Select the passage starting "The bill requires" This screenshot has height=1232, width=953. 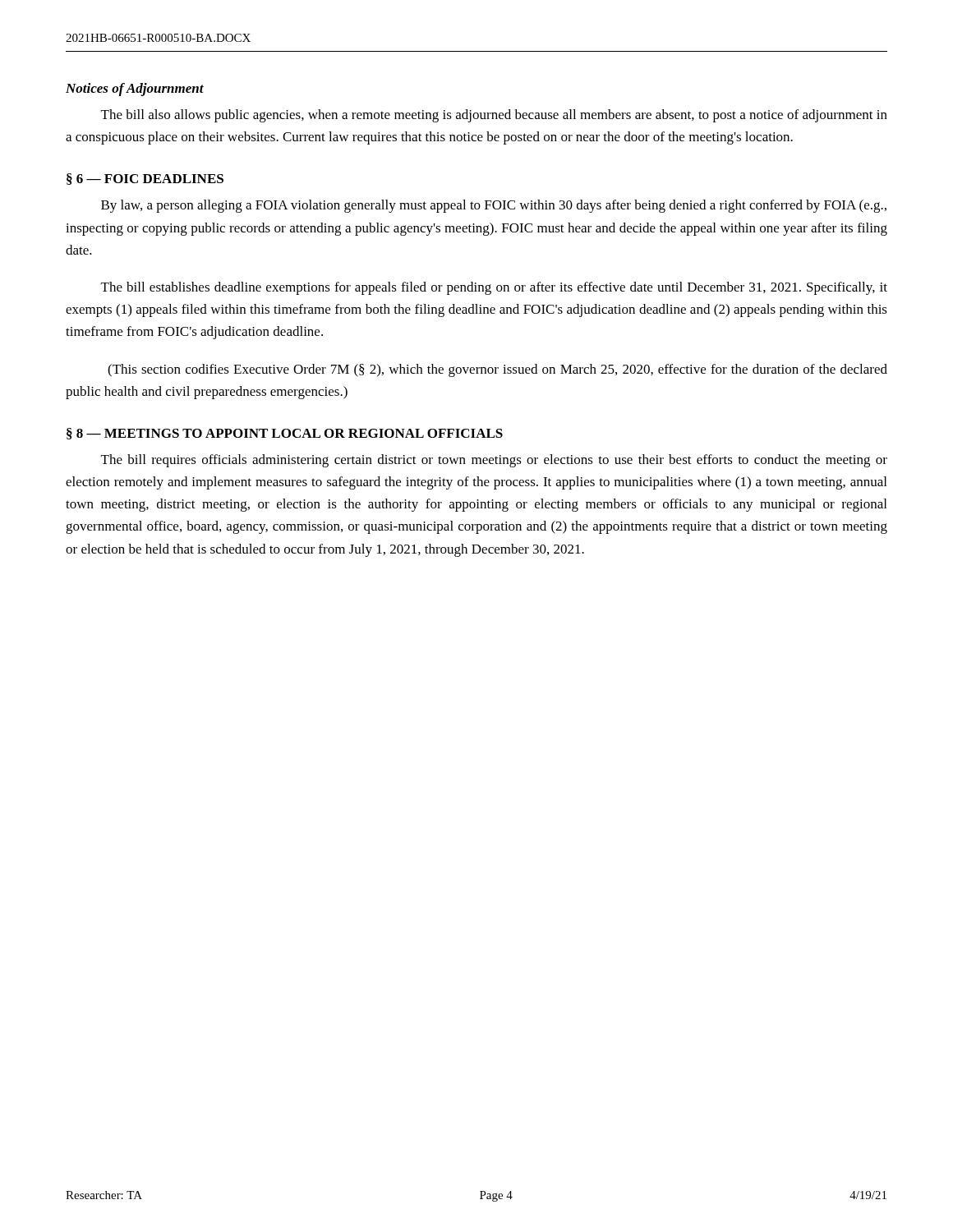[x=476, y=504]
